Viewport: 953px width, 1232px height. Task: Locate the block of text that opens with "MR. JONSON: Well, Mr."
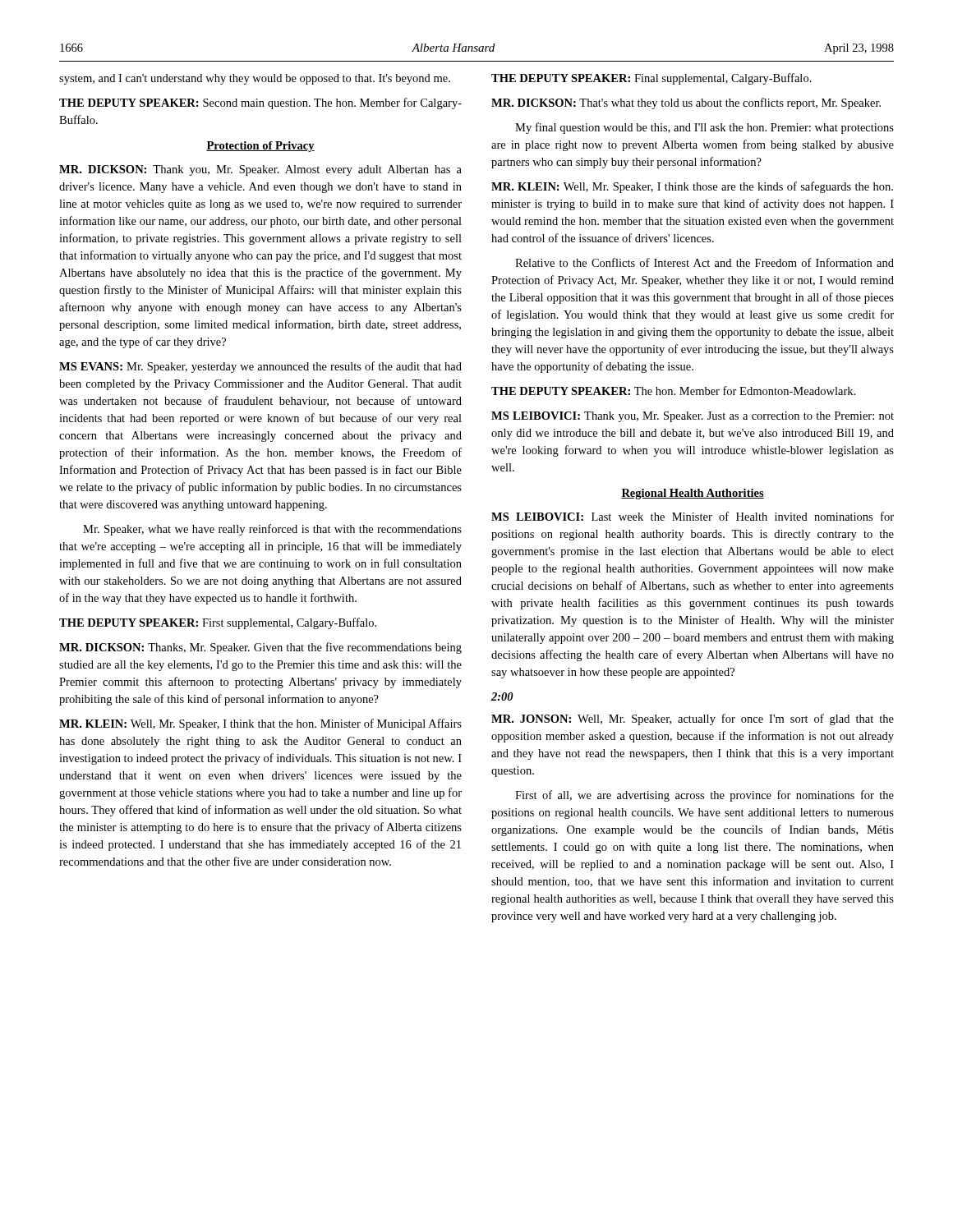click(693, 818)
